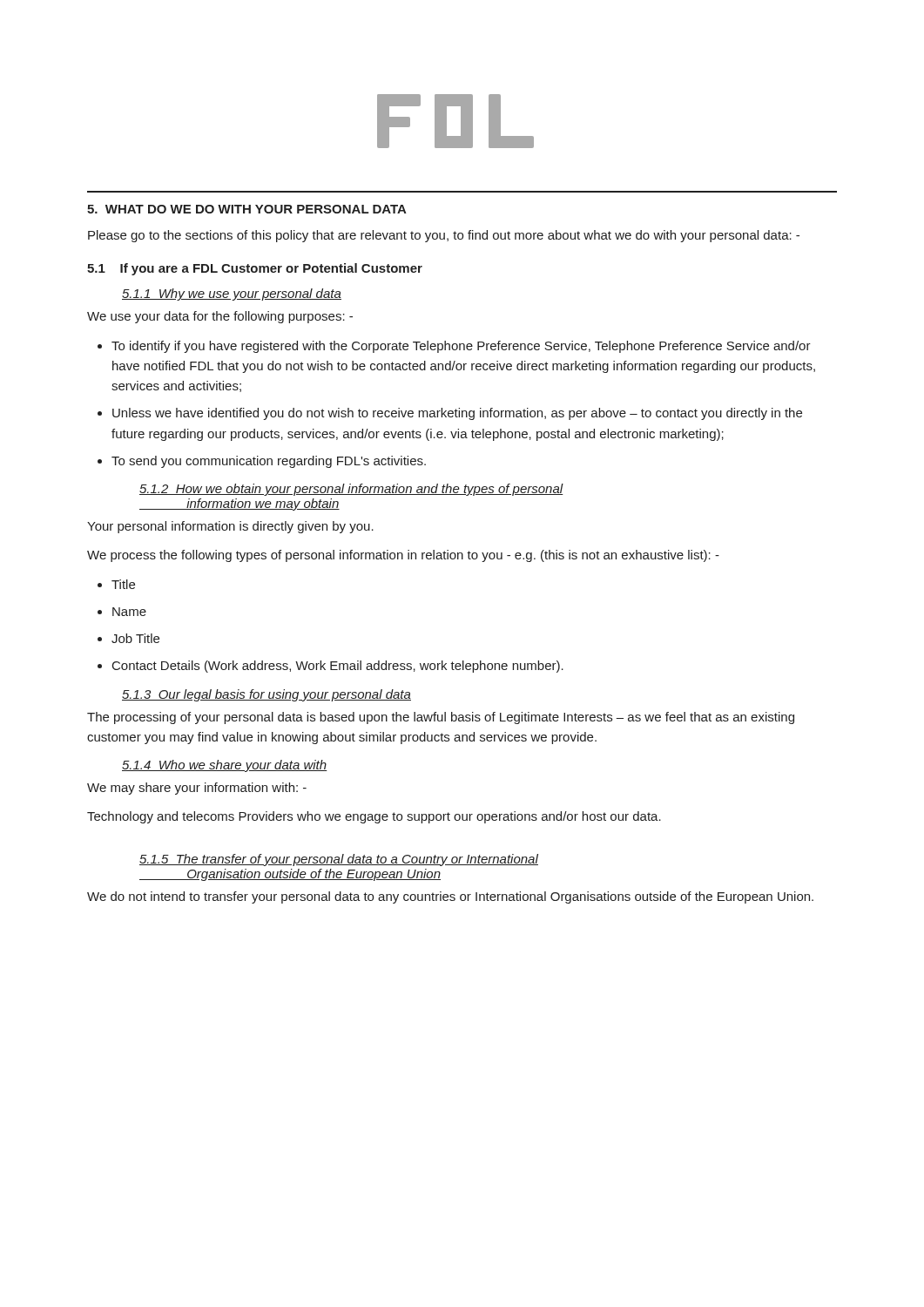Locate the text starting "Please go to the"

[x=444, y=235]
